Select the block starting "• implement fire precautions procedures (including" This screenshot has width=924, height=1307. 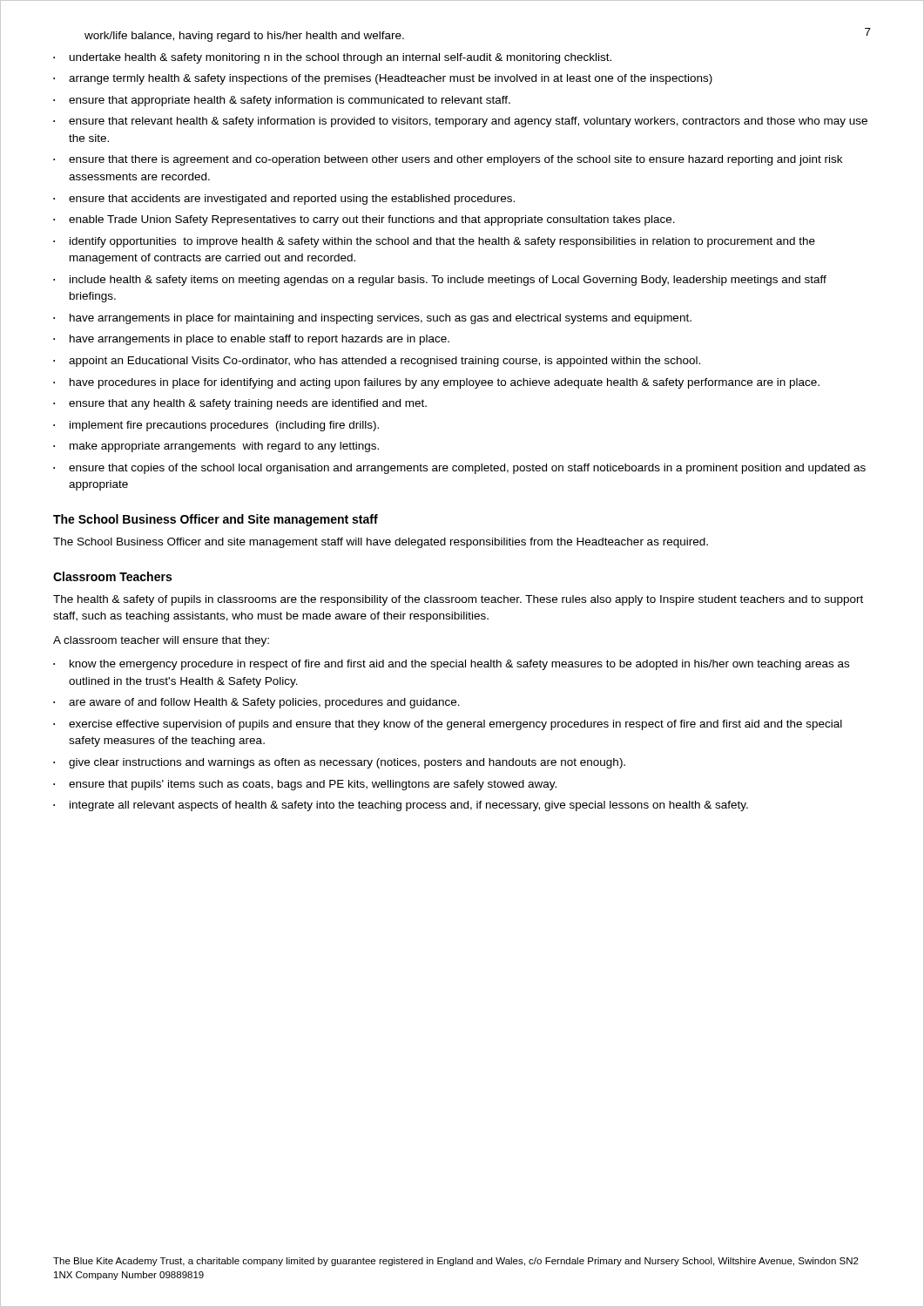pyautogui.click(x=216, y=426)
